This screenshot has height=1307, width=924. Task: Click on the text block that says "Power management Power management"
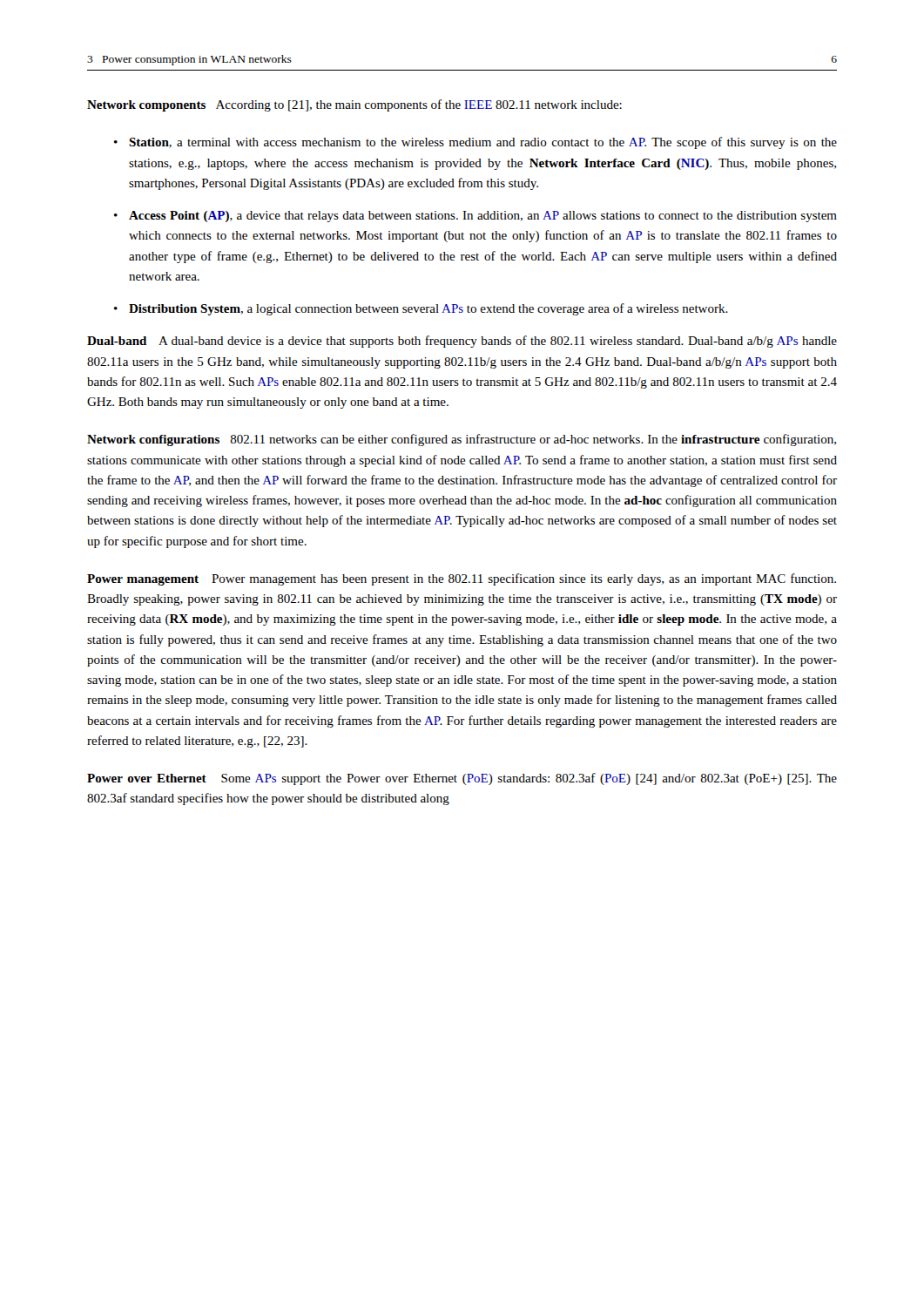click(x=462, y=659)
